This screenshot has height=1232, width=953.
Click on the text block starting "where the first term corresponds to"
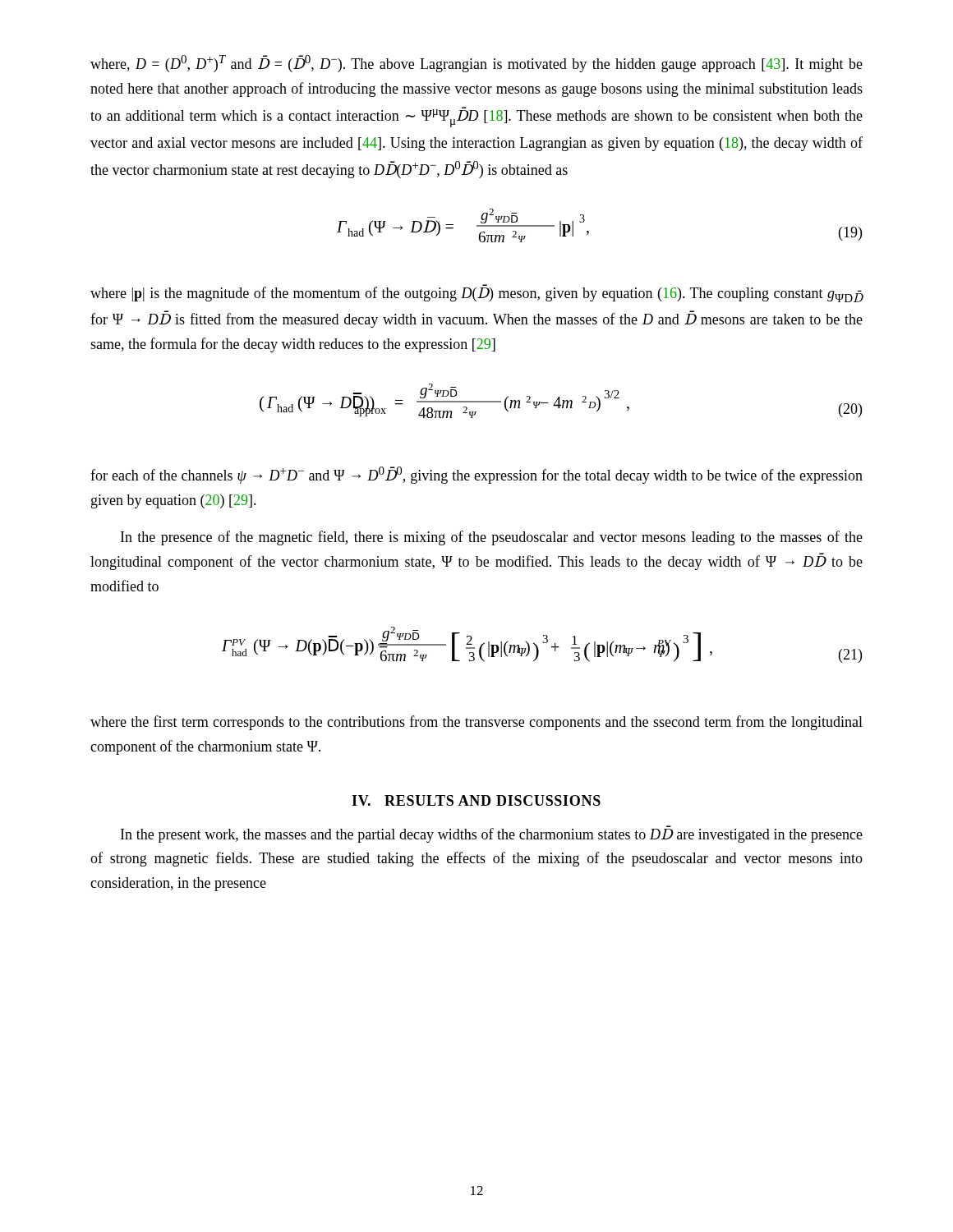[x=476, y=734]
